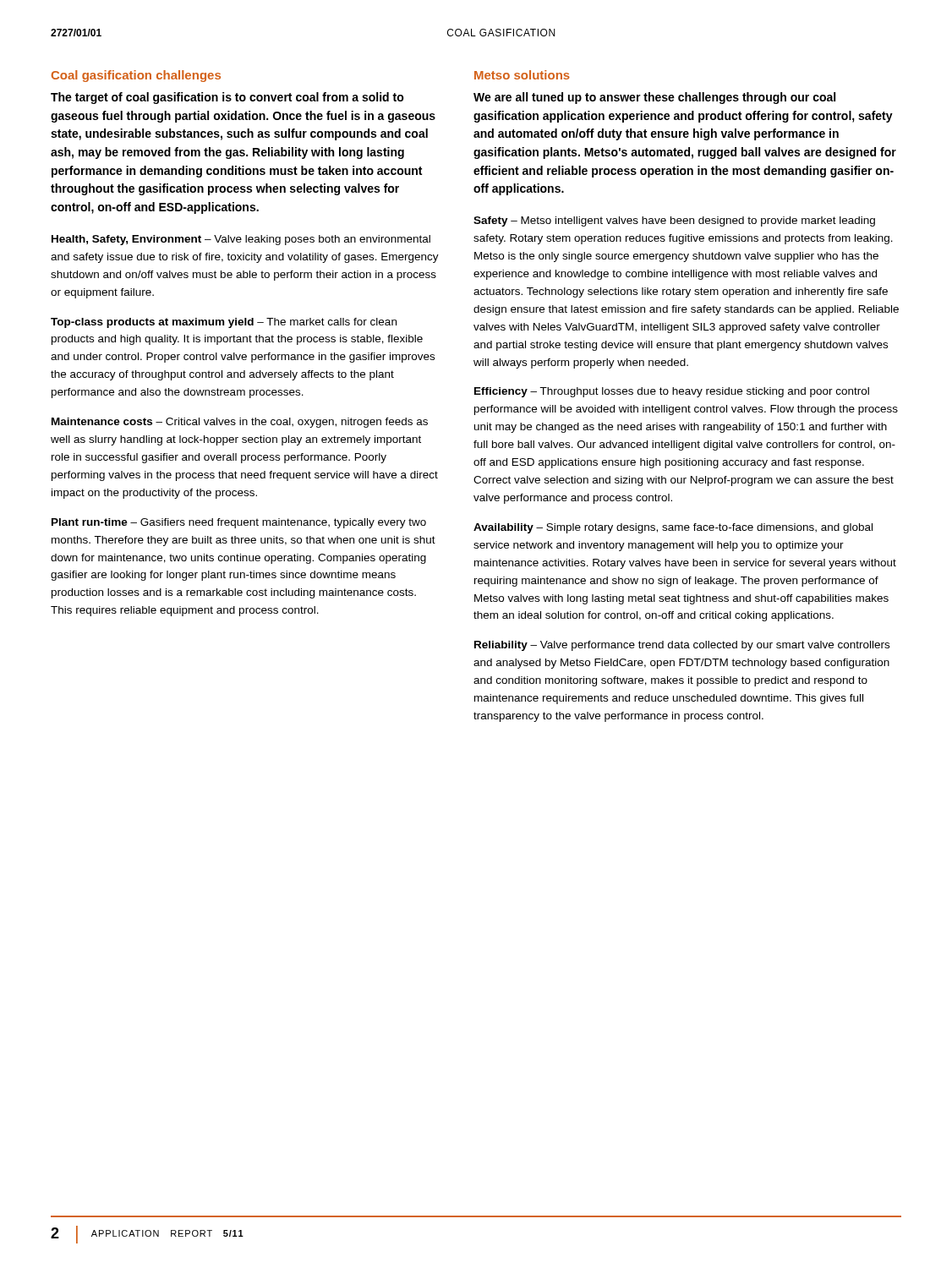Locate the region starting "The target of coal gasification is to"

[243, 152]
